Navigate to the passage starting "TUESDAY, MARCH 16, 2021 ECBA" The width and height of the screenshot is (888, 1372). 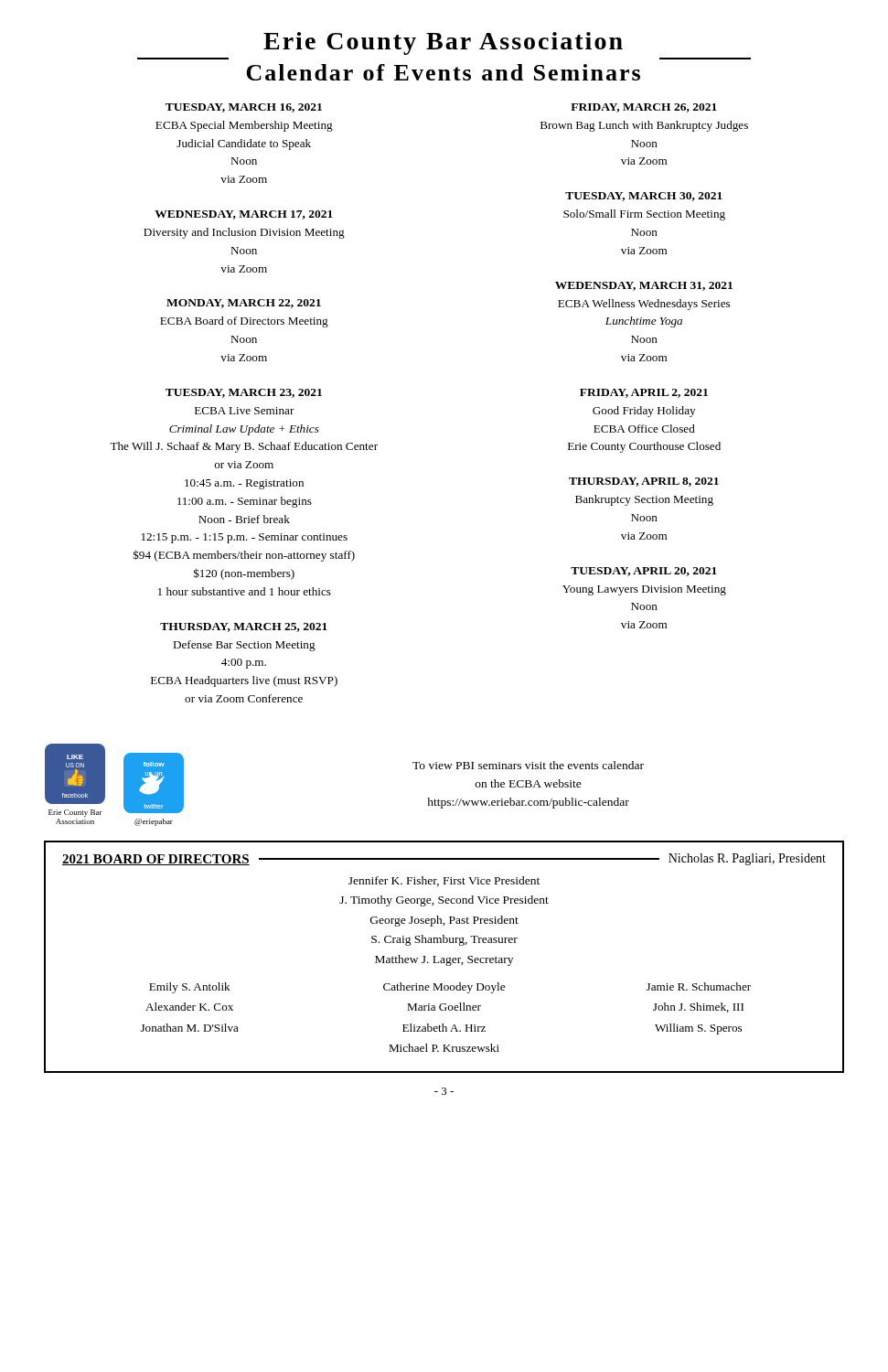click(244, 144)
